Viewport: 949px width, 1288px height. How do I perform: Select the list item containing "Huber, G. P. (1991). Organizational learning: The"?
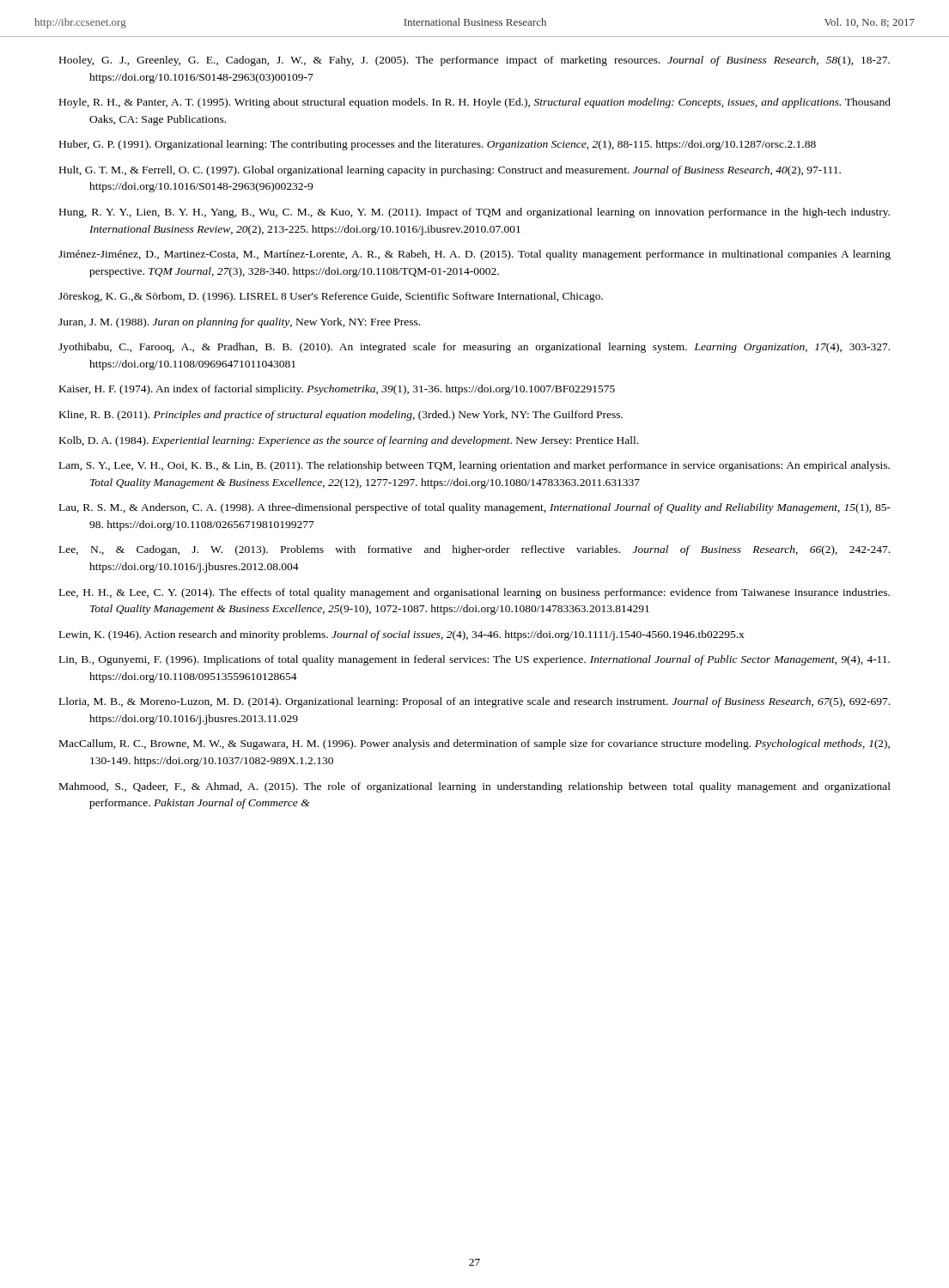click(x=437, y=144)
